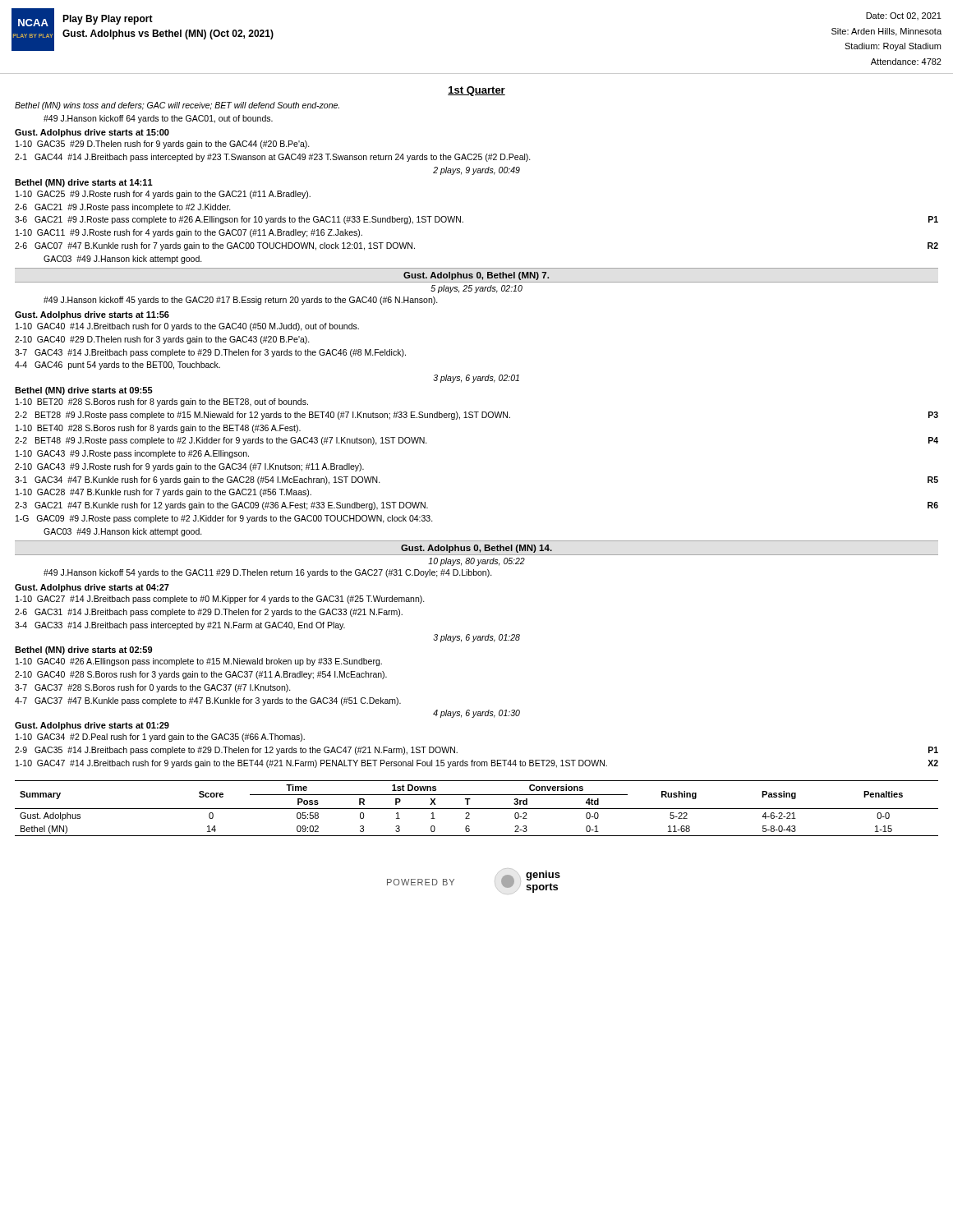The width and height of the screenshot is (953, 1232).
Task: Point to the text block starting "3 plays, 6 yards, 02:01"
Action: pyautogui.click(x=476, y=378)
